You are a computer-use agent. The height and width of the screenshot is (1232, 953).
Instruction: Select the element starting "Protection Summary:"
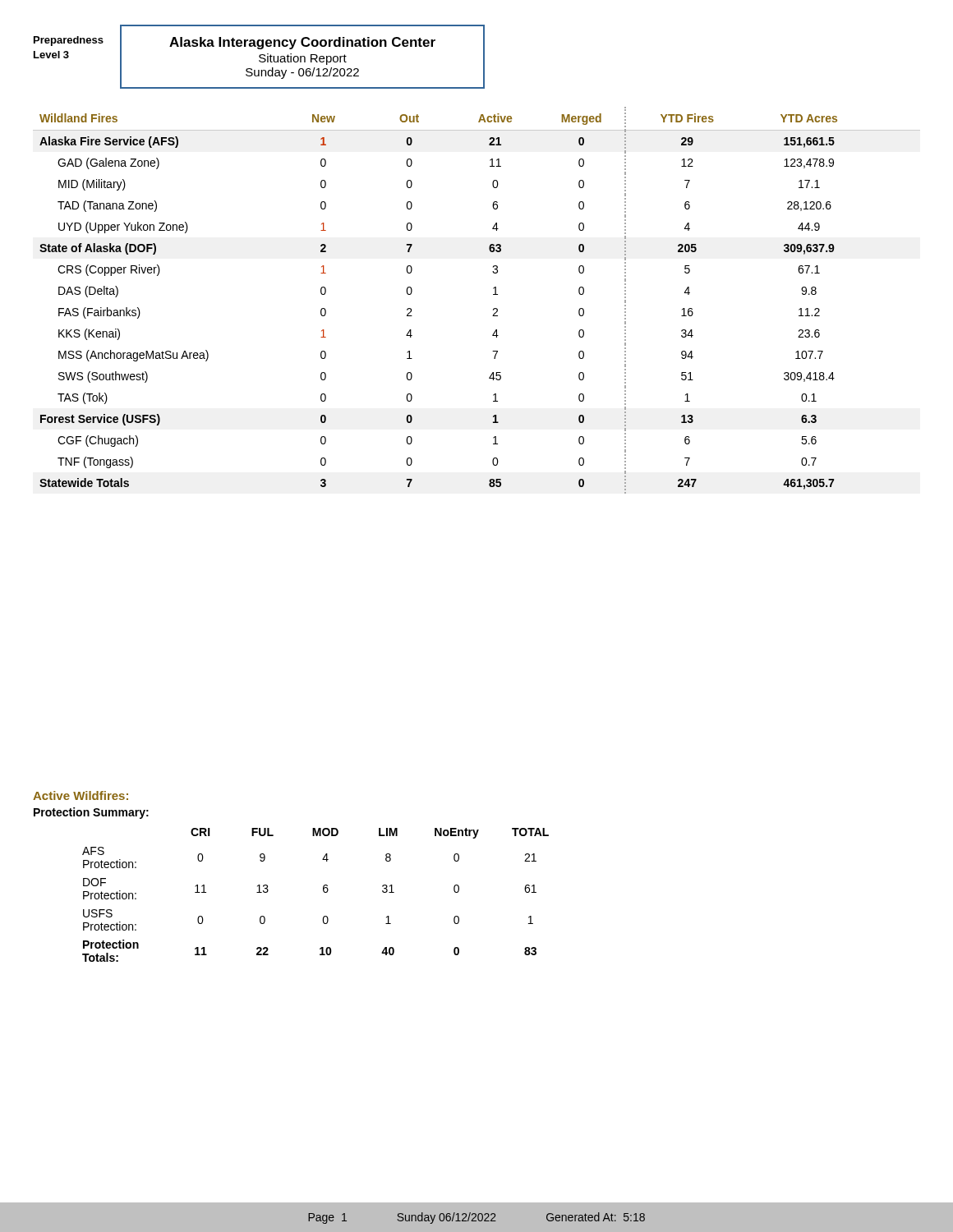tap(91, 812)
